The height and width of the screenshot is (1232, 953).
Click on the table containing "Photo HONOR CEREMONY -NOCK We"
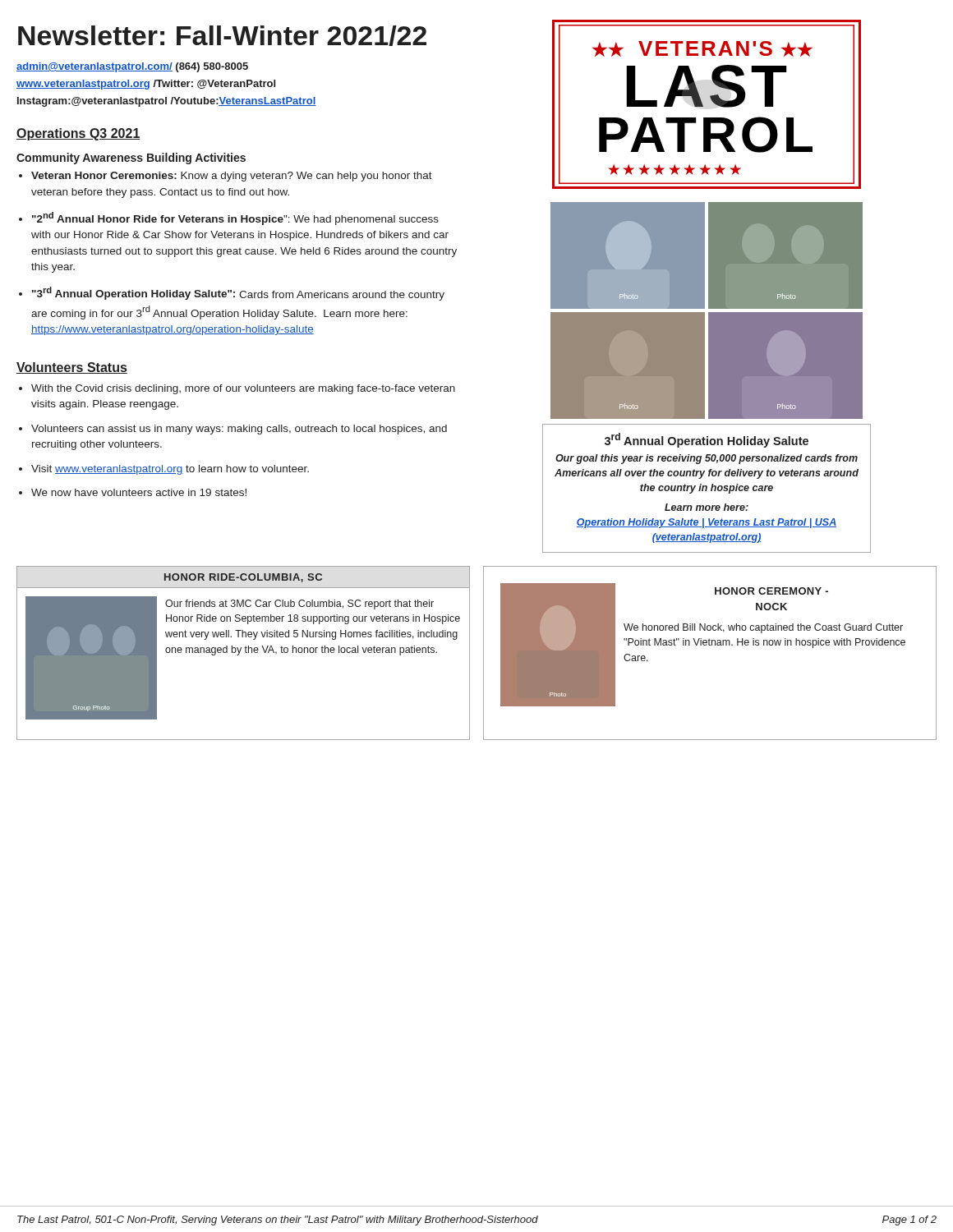[710, 653]
